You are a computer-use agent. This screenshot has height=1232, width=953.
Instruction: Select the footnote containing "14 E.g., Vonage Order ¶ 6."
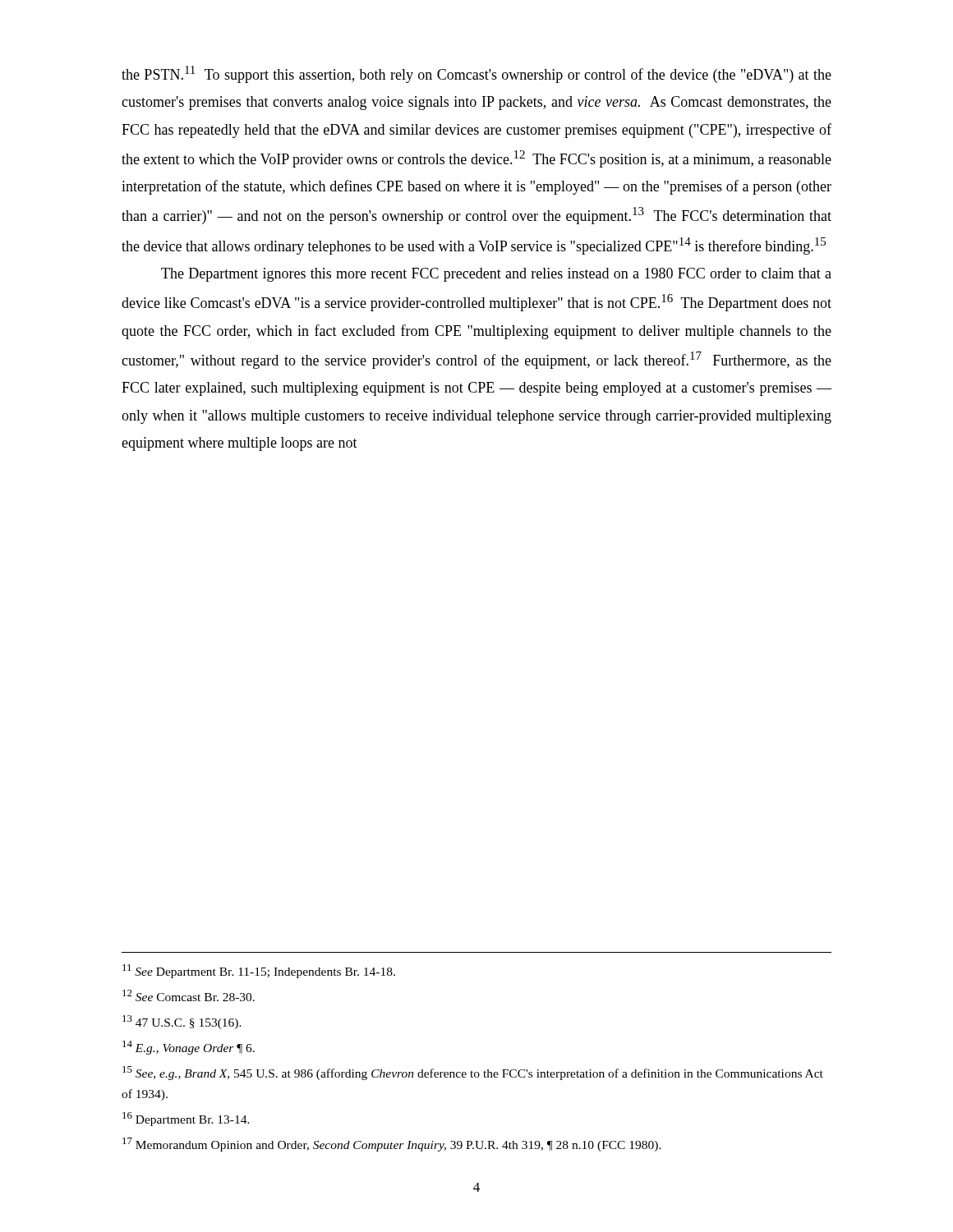[x=188, y=1046]
